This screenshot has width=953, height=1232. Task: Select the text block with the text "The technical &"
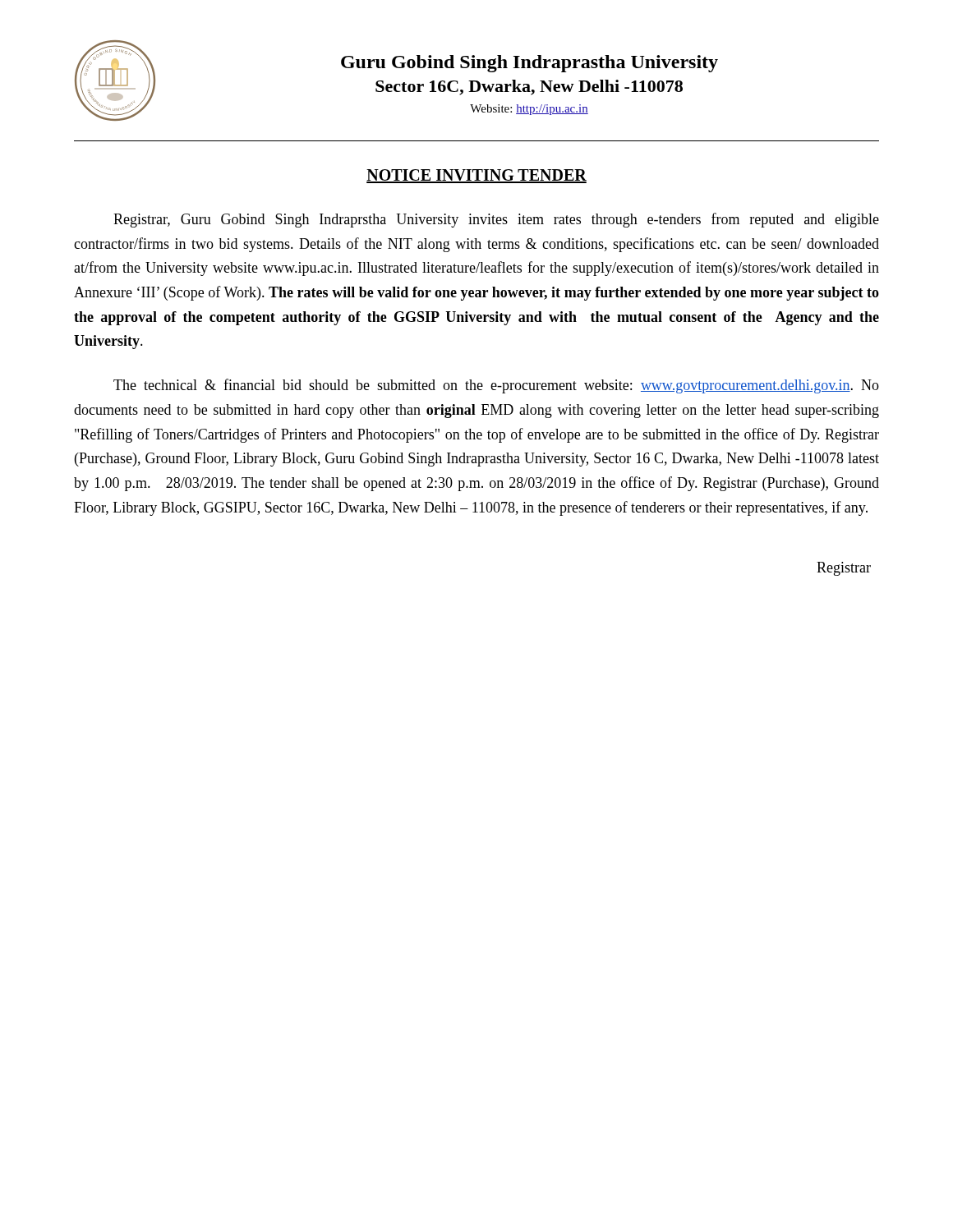point(476,446)
